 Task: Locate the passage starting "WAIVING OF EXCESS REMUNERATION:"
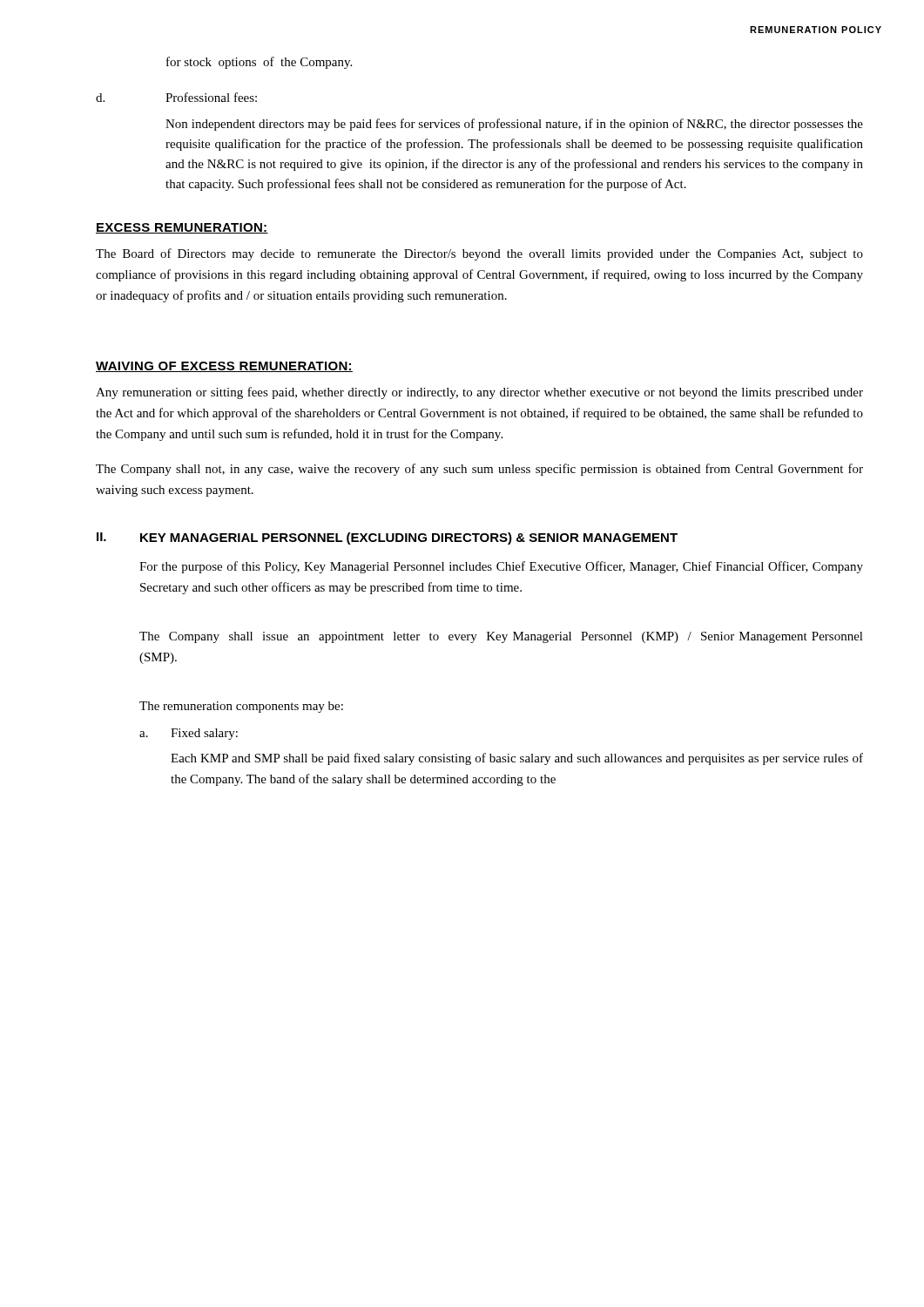click(x=224, y=365)
